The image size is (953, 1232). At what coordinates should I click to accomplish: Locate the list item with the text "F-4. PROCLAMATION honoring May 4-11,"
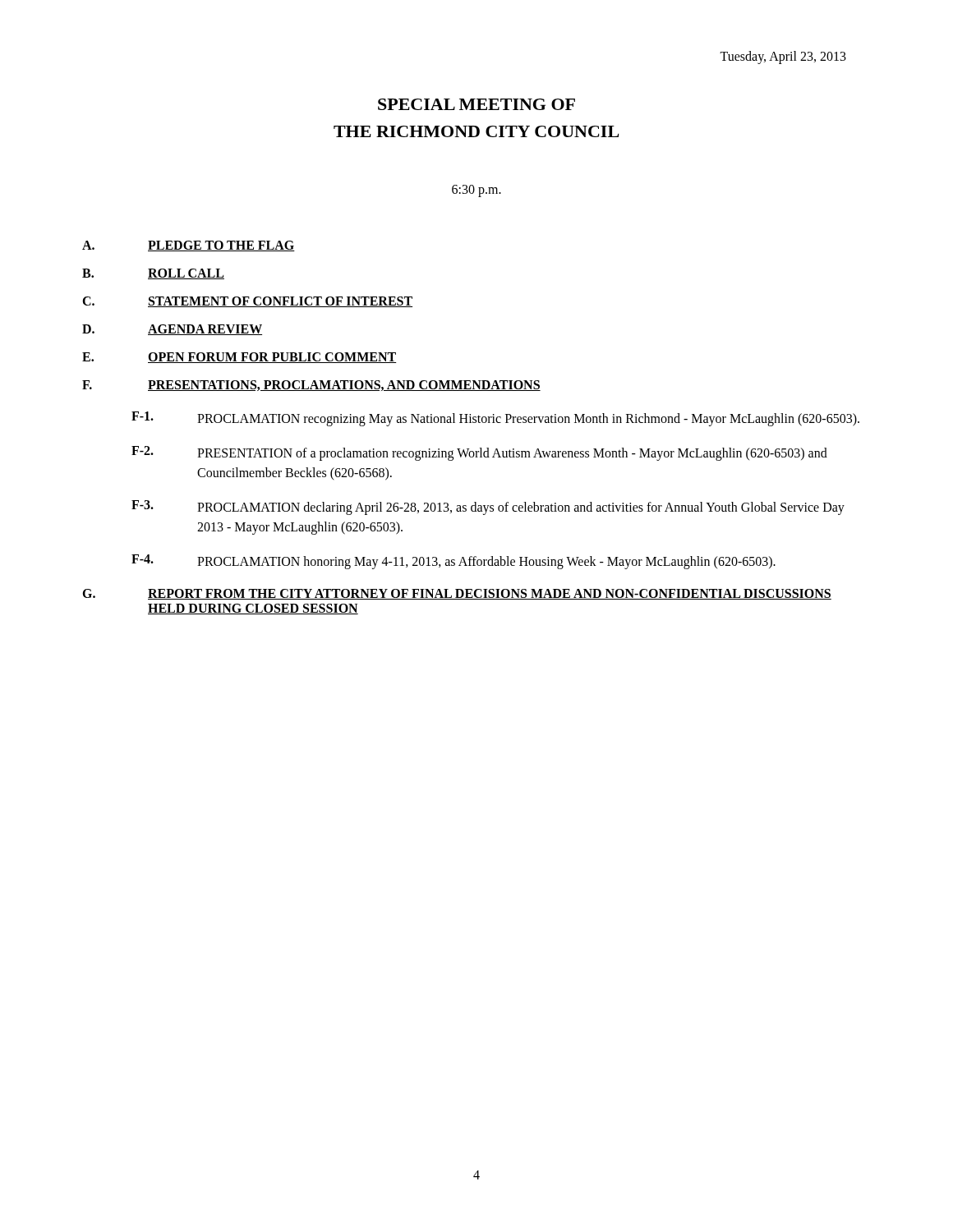[x=454, y=562]
